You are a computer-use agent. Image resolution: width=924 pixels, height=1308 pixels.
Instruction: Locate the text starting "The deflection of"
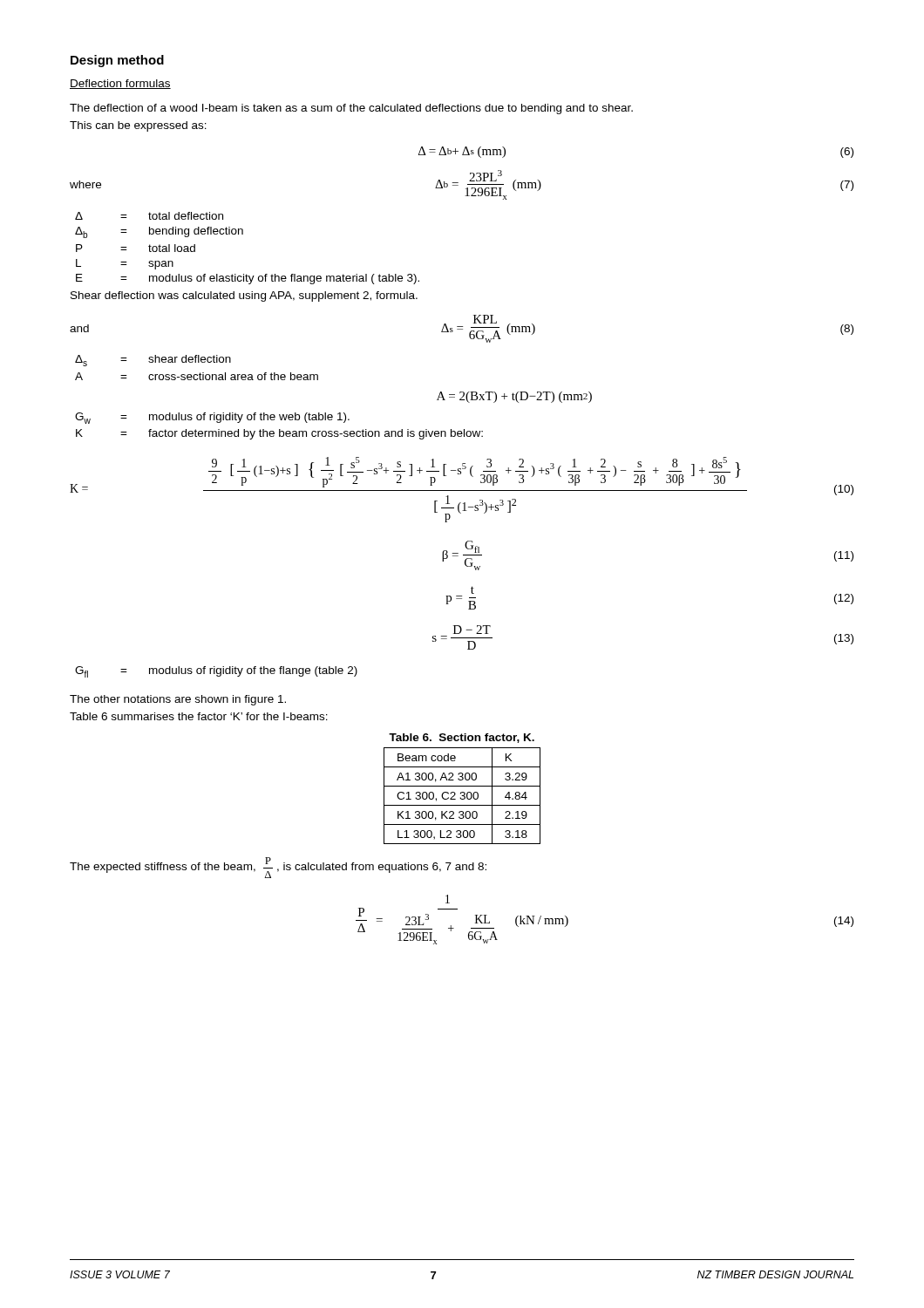click(x=352, y=116)
